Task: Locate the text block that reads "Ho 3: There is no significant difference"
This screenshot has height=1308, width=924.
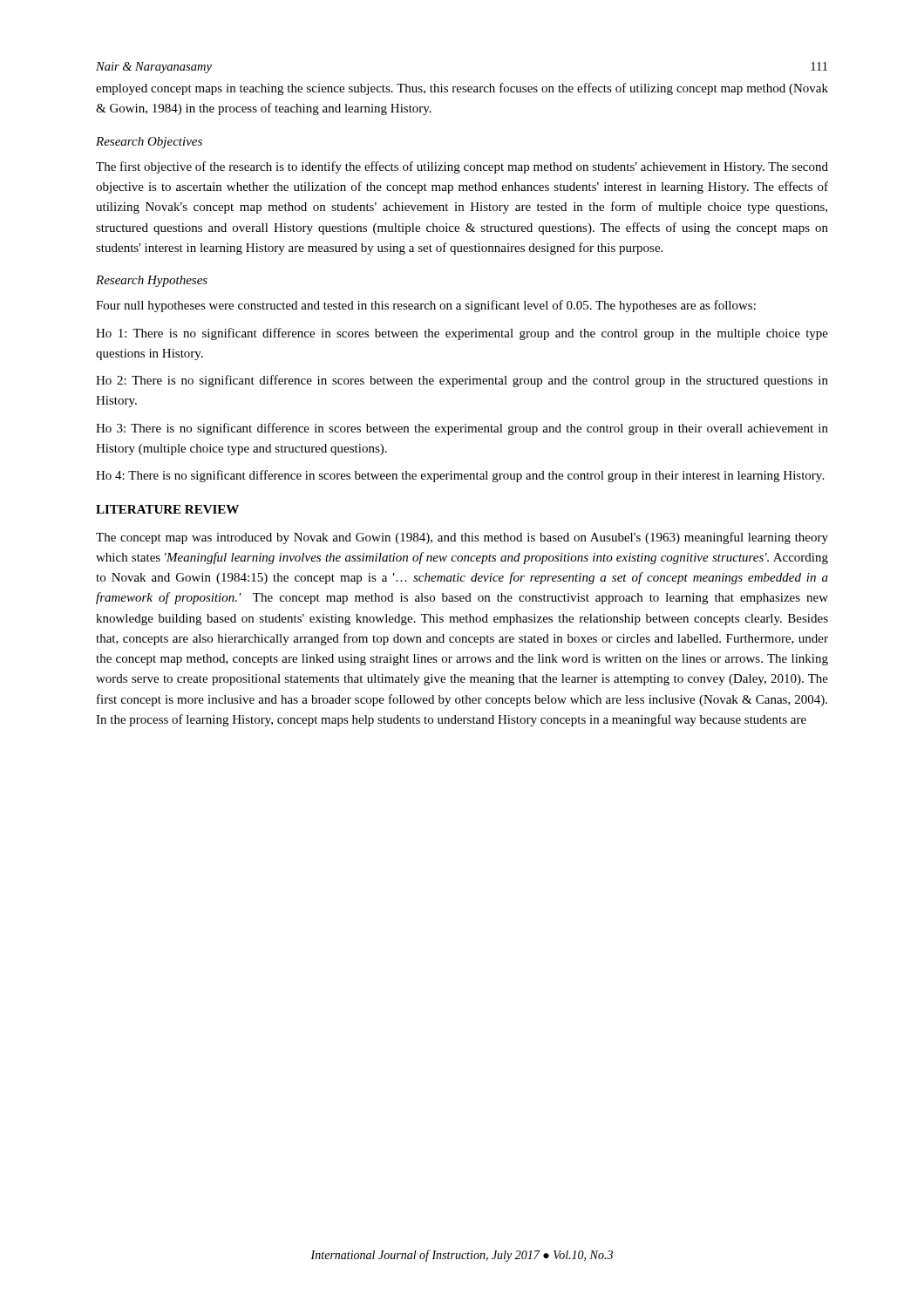Action: click(x=462, y=438)
